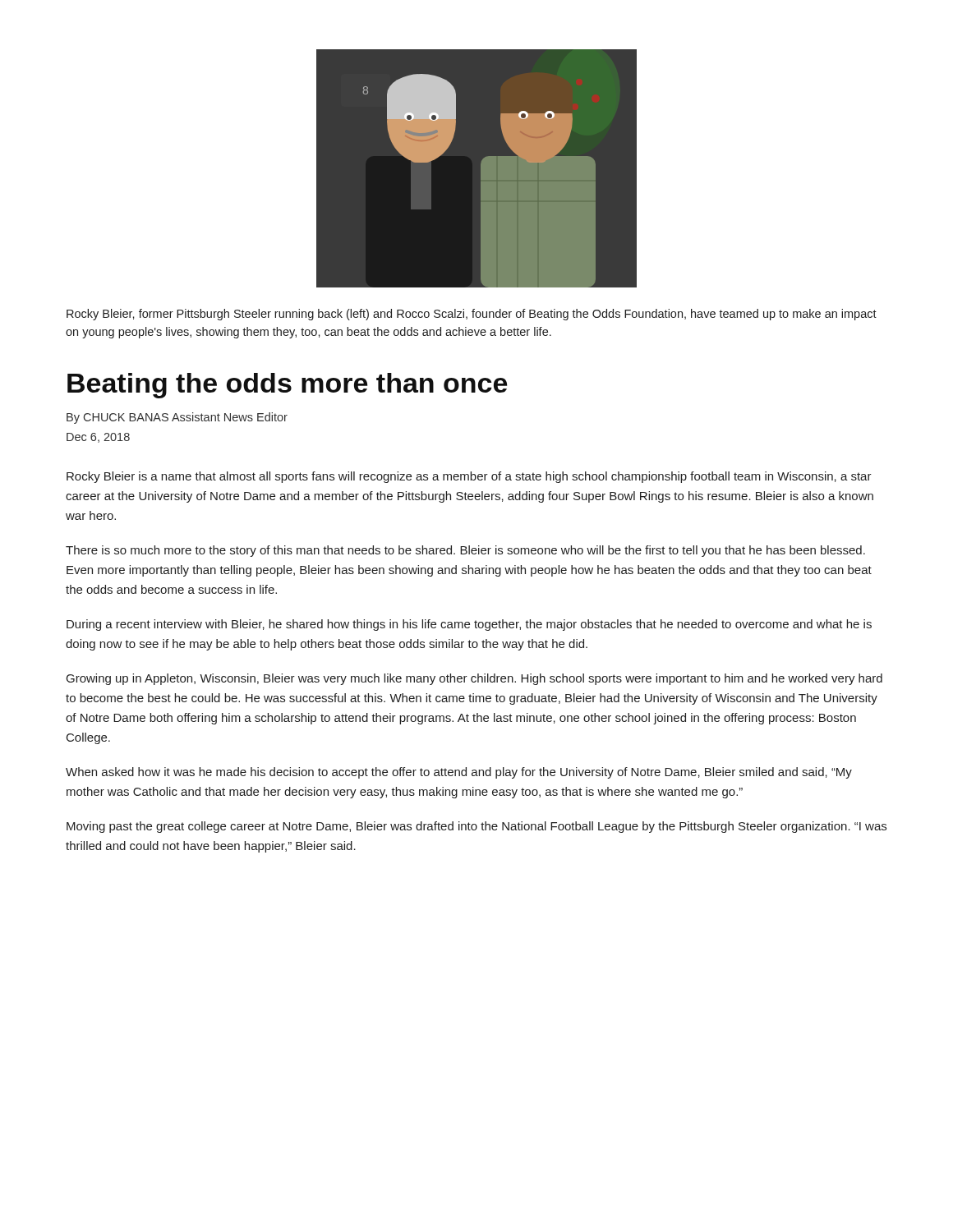Locate the block of text that opens with "When asked how"

459,782
